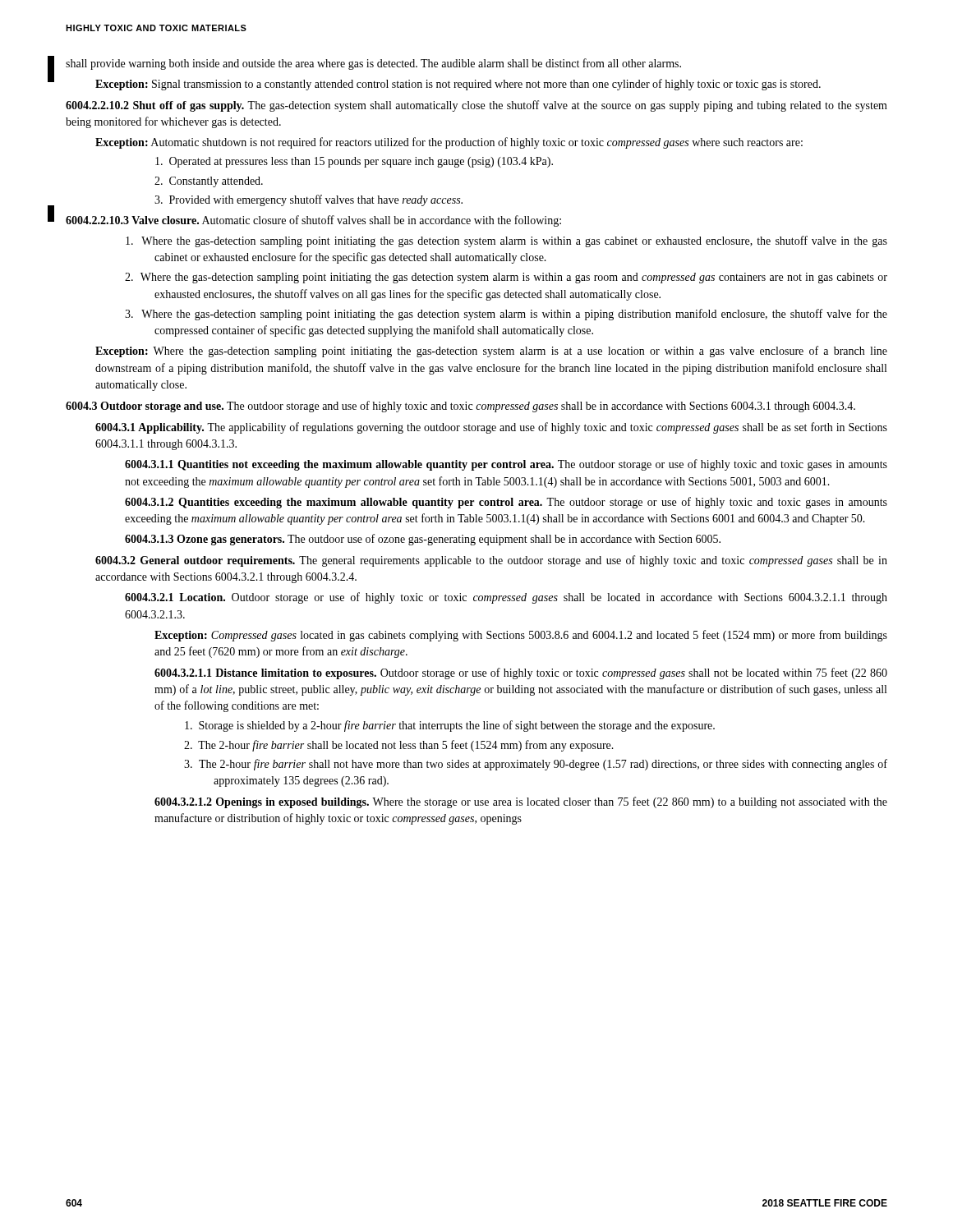Navigate to the block starting "3. Where the gas-detection"
This screenshot has height=1232, width=953.
click(506, 322)
